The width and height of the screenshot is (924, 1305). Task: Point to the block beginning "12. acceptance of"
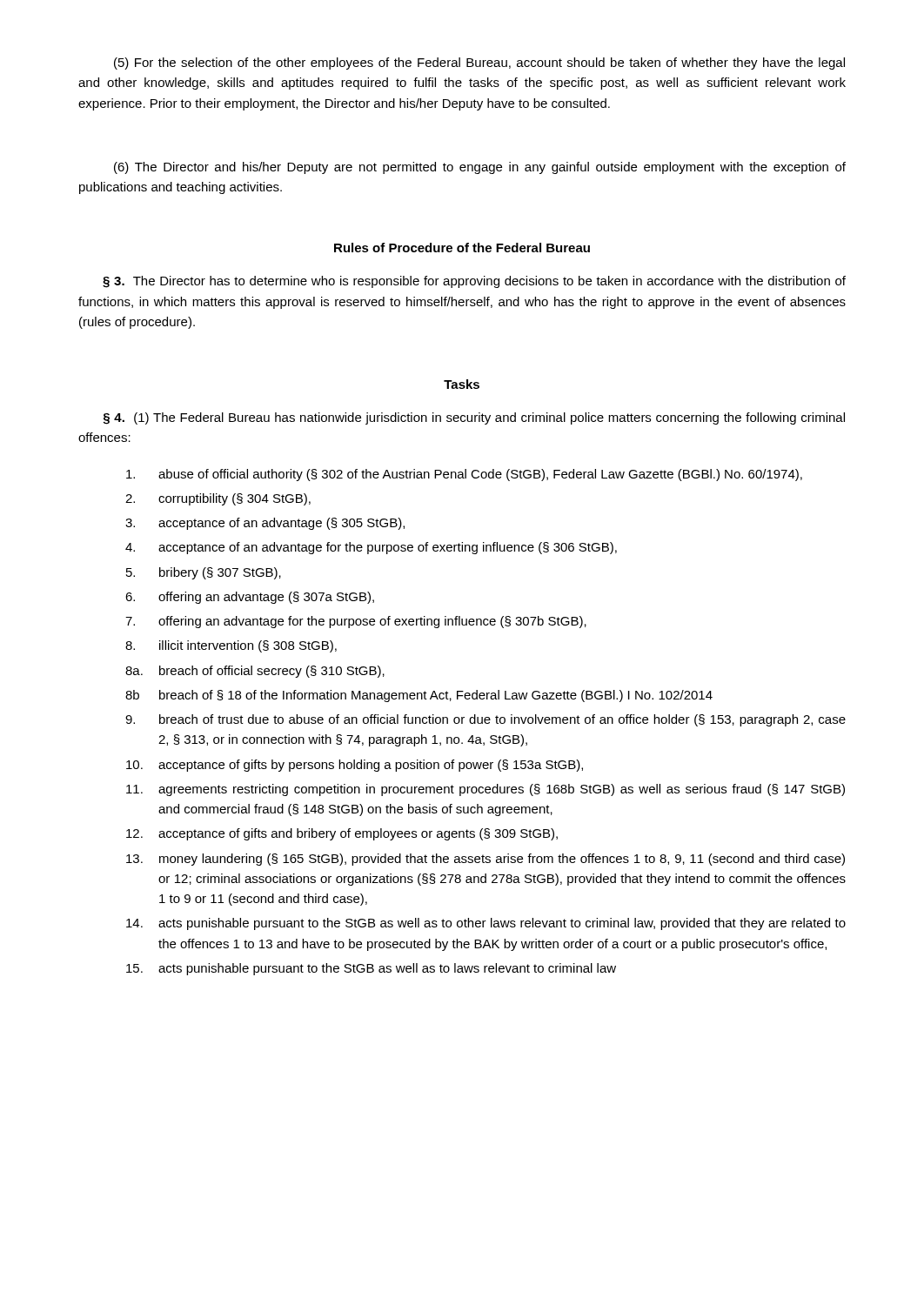pos(486,833)
